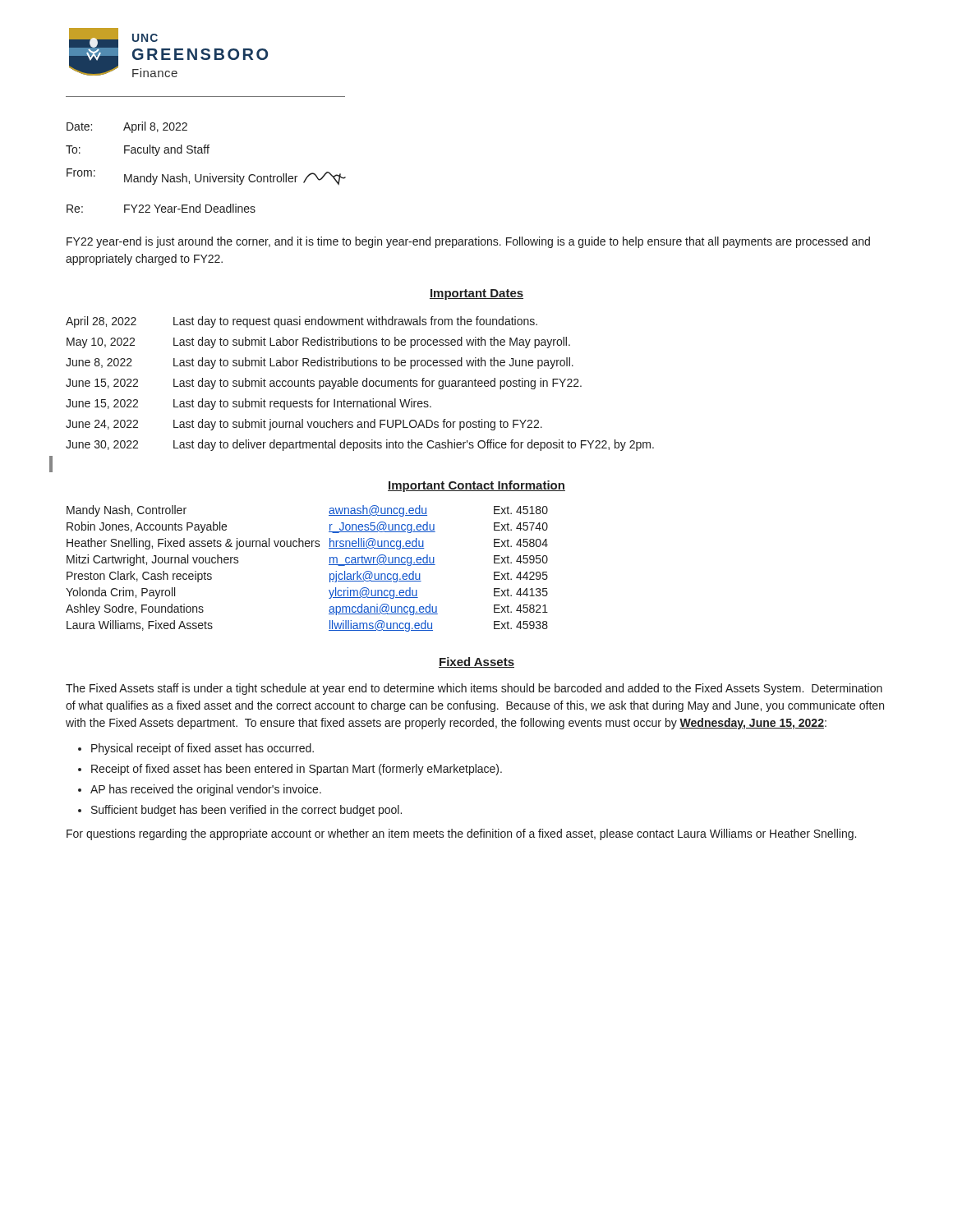The image size is (953, 1232).
Task: Select a logo
Action: pyautogui.click(x=205, y=61)
